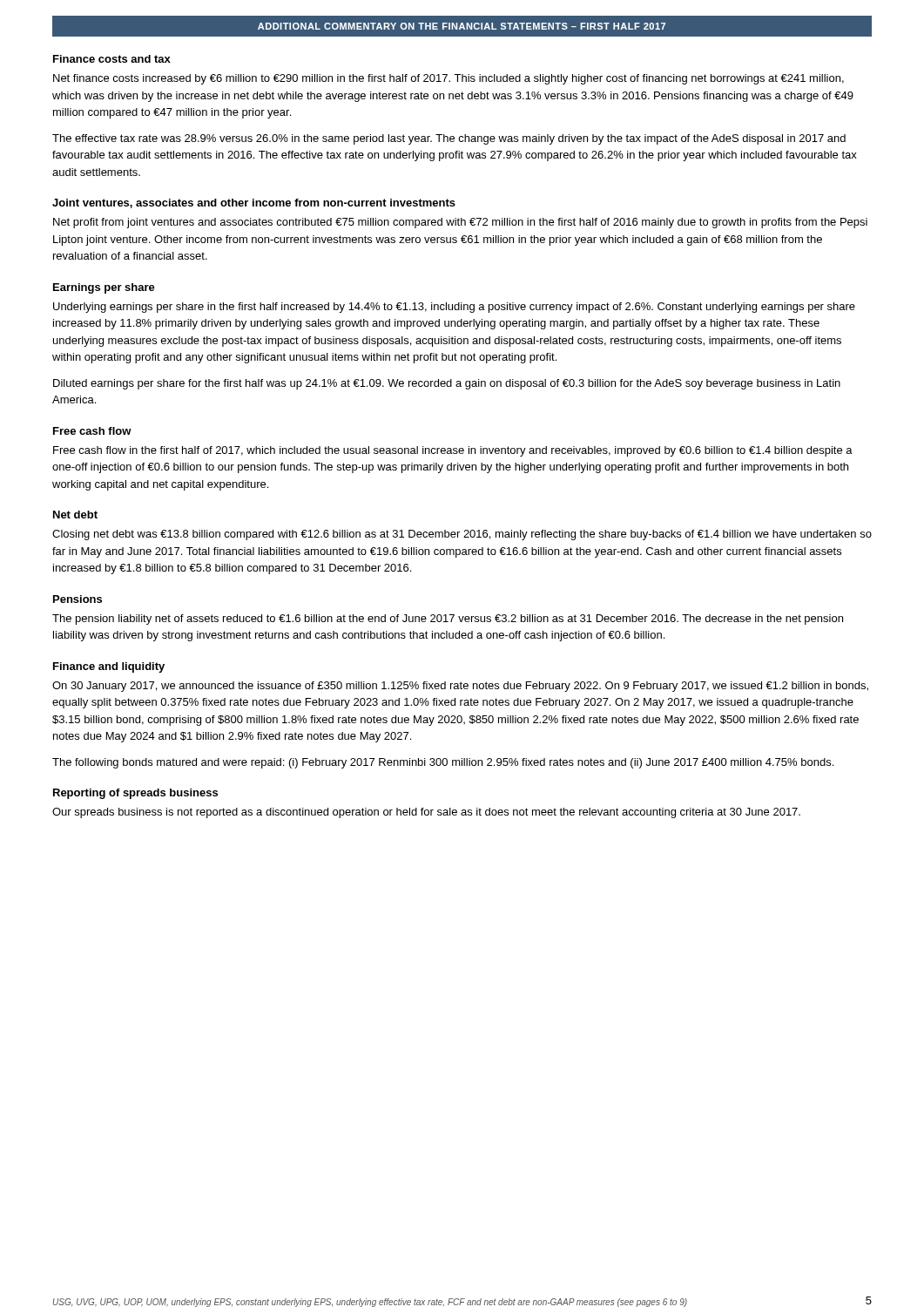Find the block on this page that starts "Underlying earnings per share in"
Viewport: 924px width, 1307px height.
click(x=454, y=331)
